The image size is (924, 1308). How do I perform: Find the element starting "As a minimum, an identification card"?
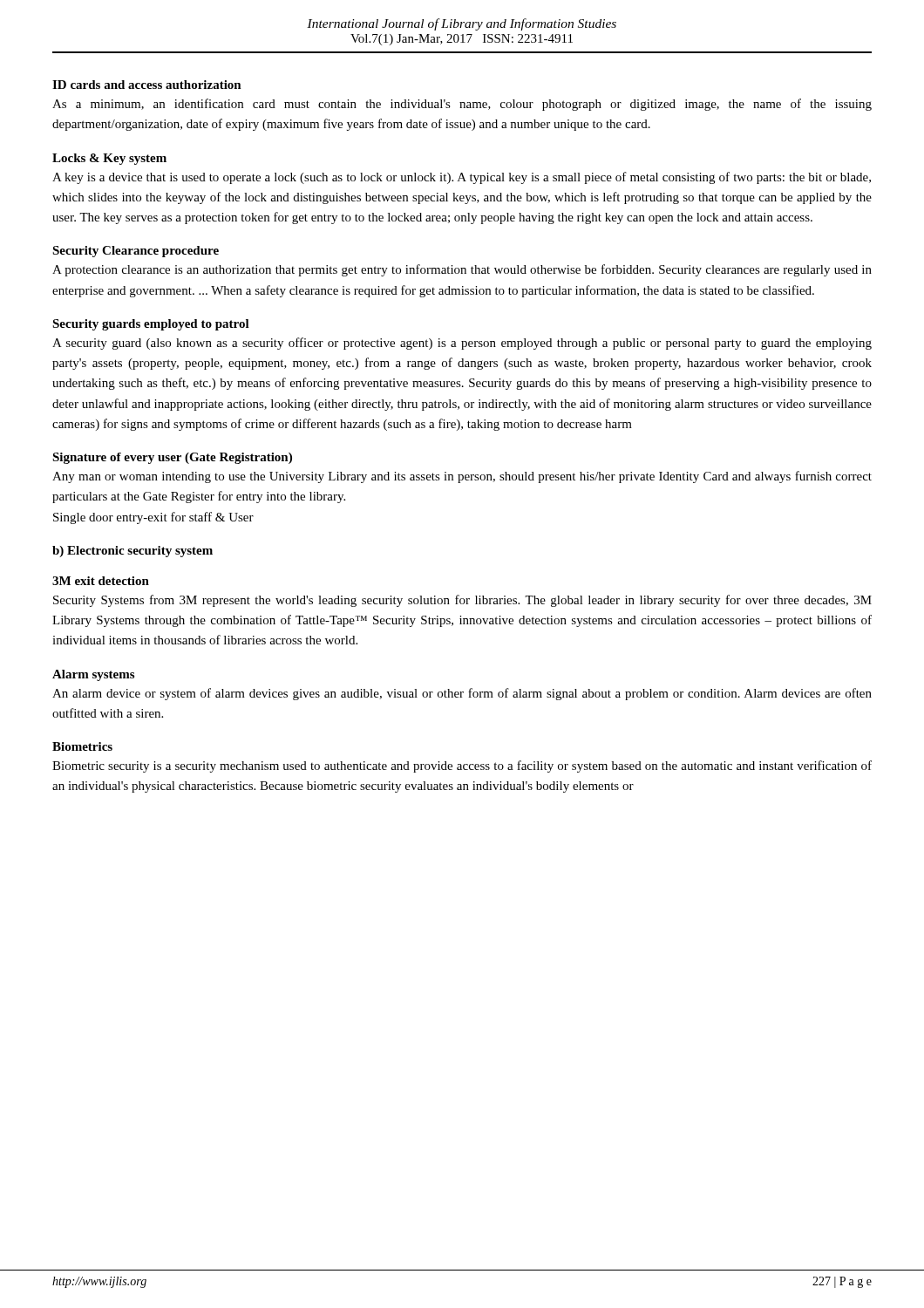[462, 114]
